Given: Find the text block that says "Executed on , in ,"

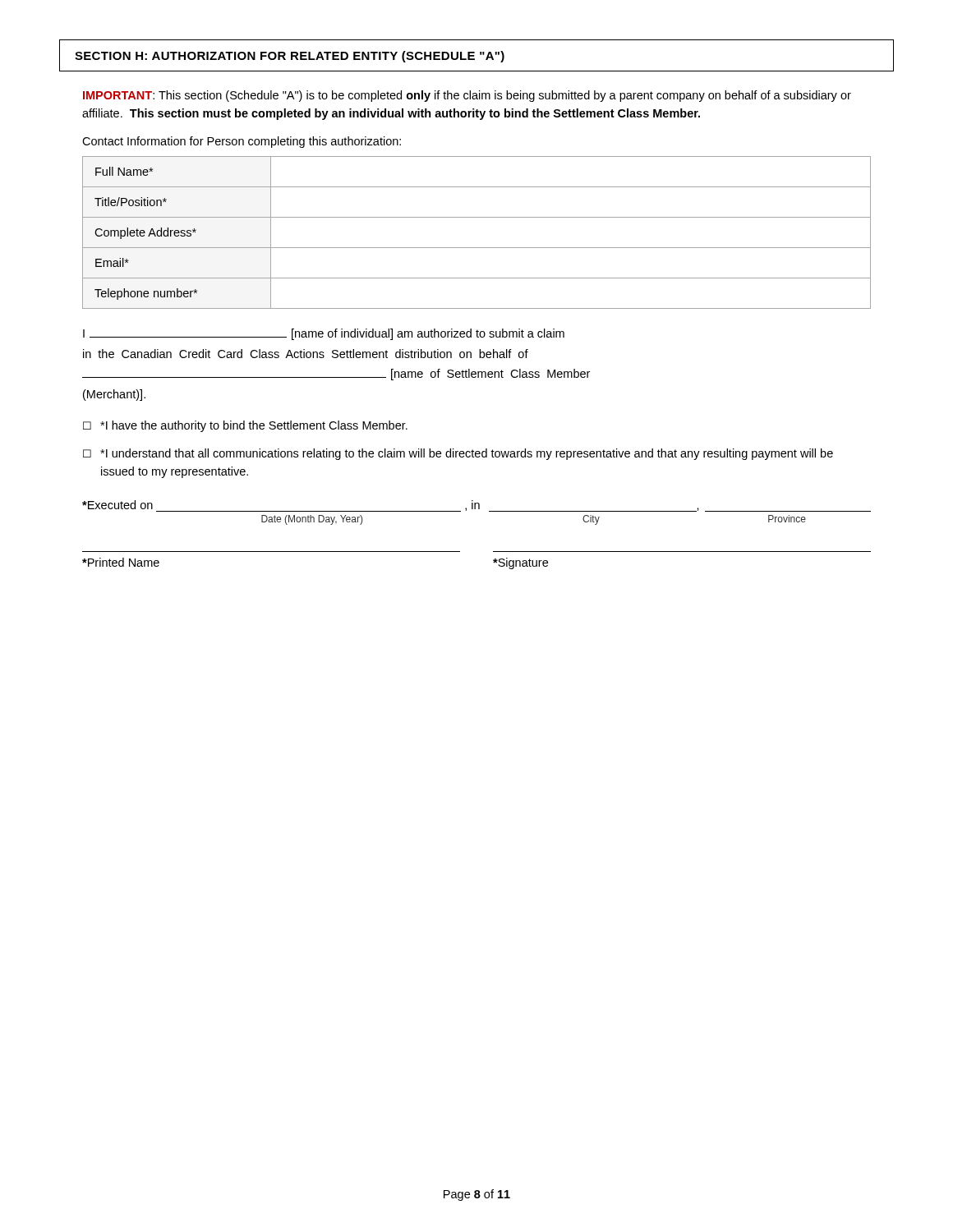Looking at the screenshot, I should [x=476, y=510].
